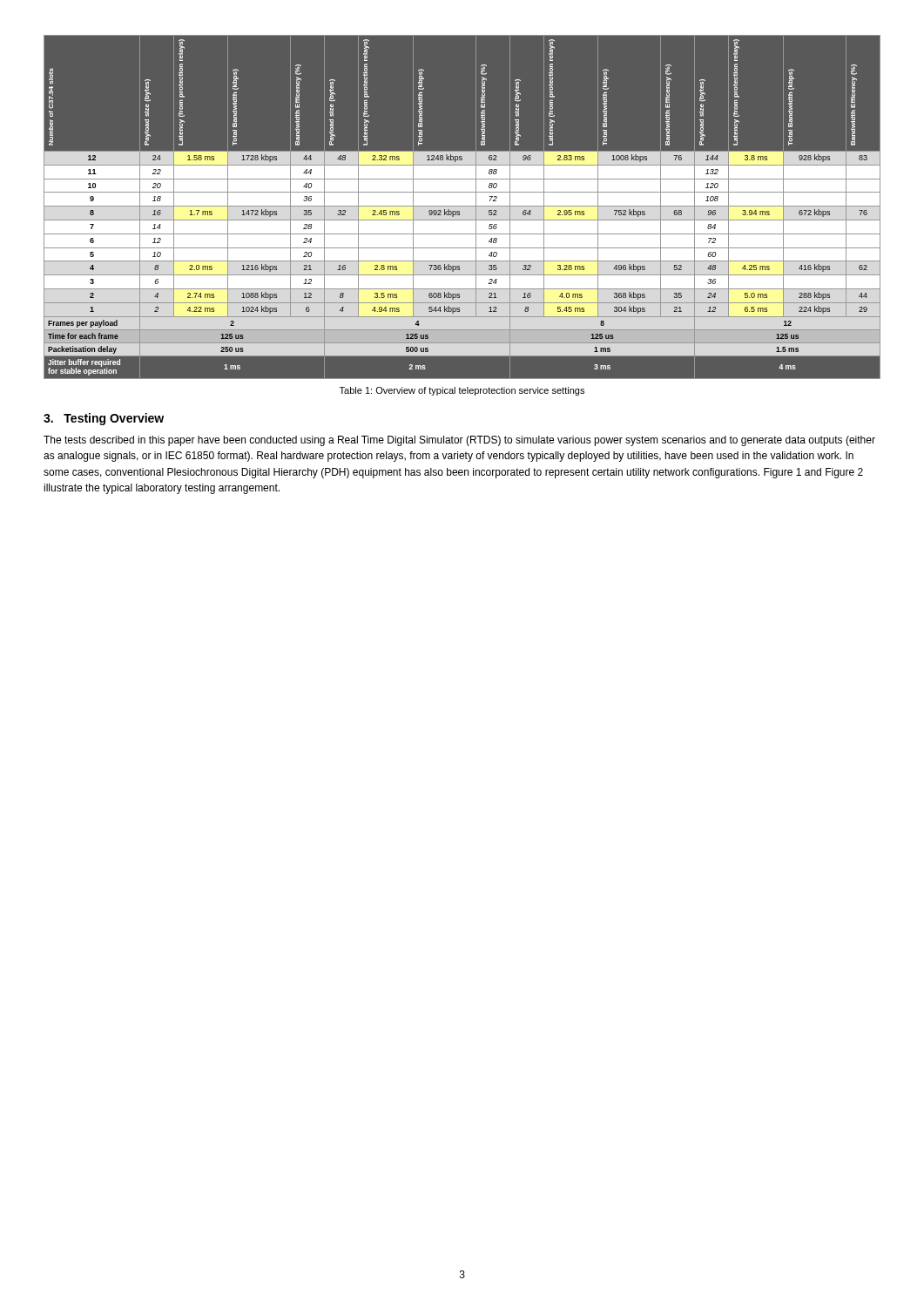The width and height of the screenshot is (924, 1307).
Task: Select the region starting "3. Testing Overview"
Action: click(104, 418)
